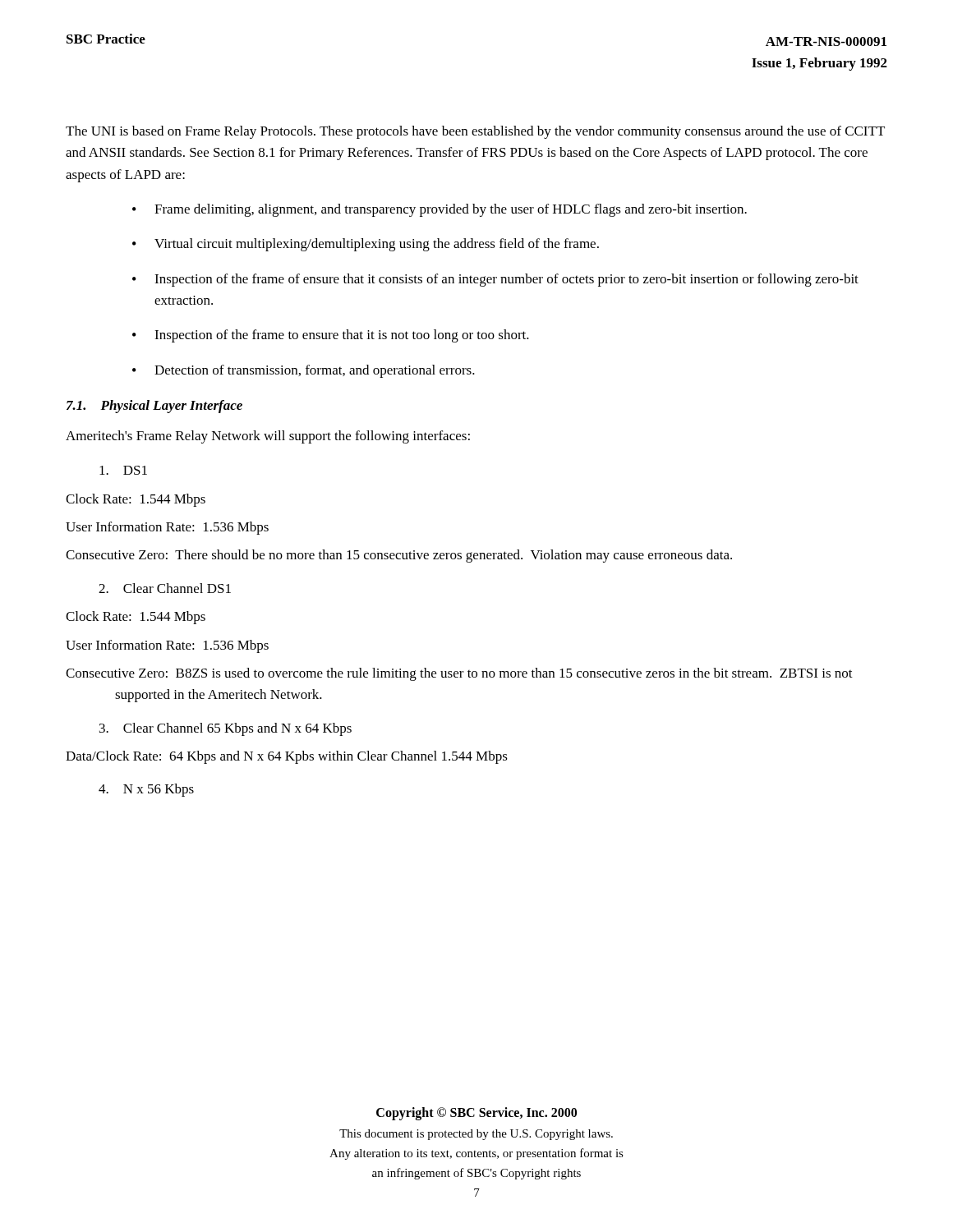This screenshot has width=953, height=1232.
Task: Where is the passage that starts "The UNI is based on"?
Action: point(475,153)
